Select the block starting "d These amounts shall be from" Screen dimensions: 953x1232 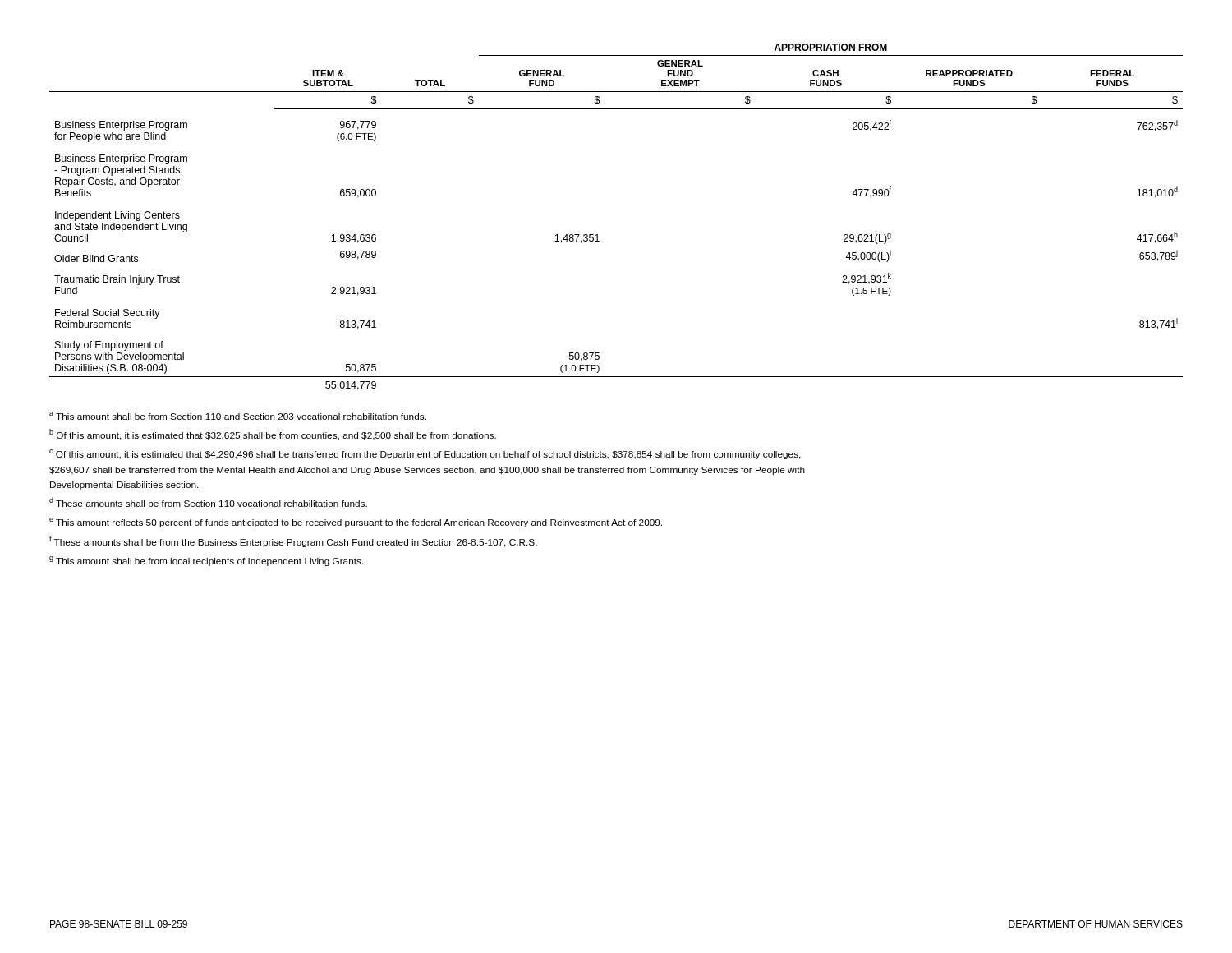[209, 503]
